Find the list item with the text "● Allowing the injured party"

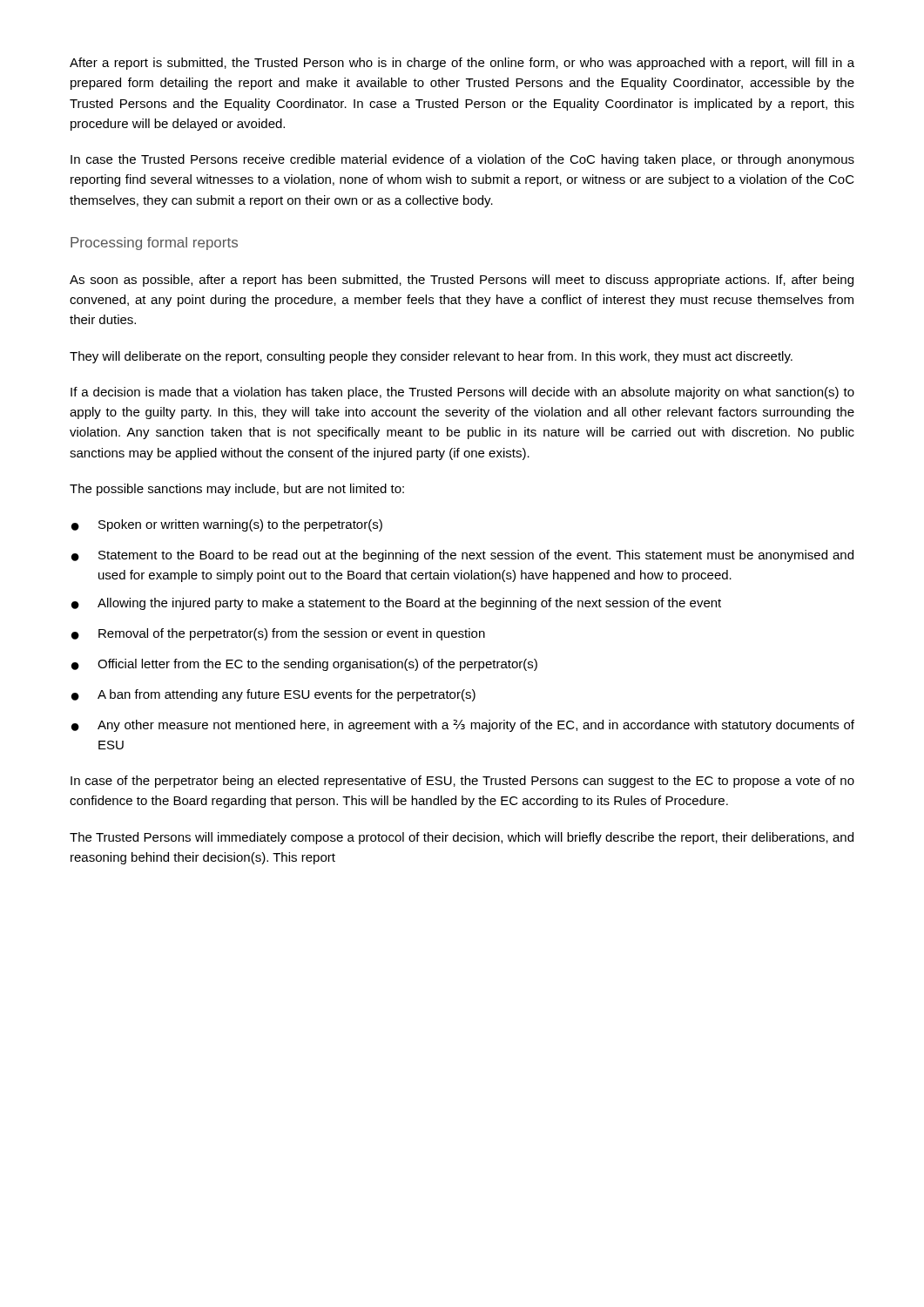[462, 604]
